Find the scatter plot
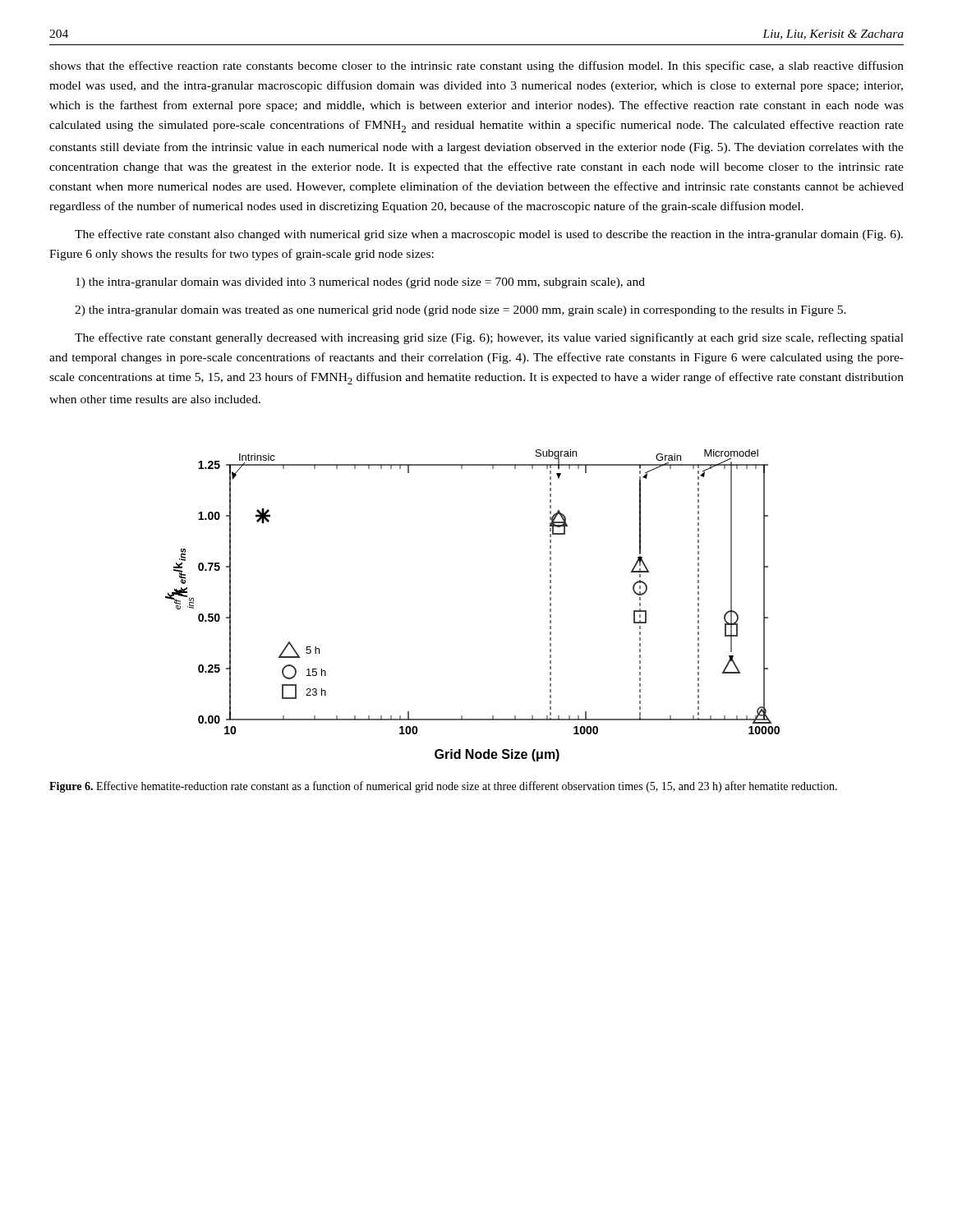This screenshot has width=953, height=1232. coord(476,598)
